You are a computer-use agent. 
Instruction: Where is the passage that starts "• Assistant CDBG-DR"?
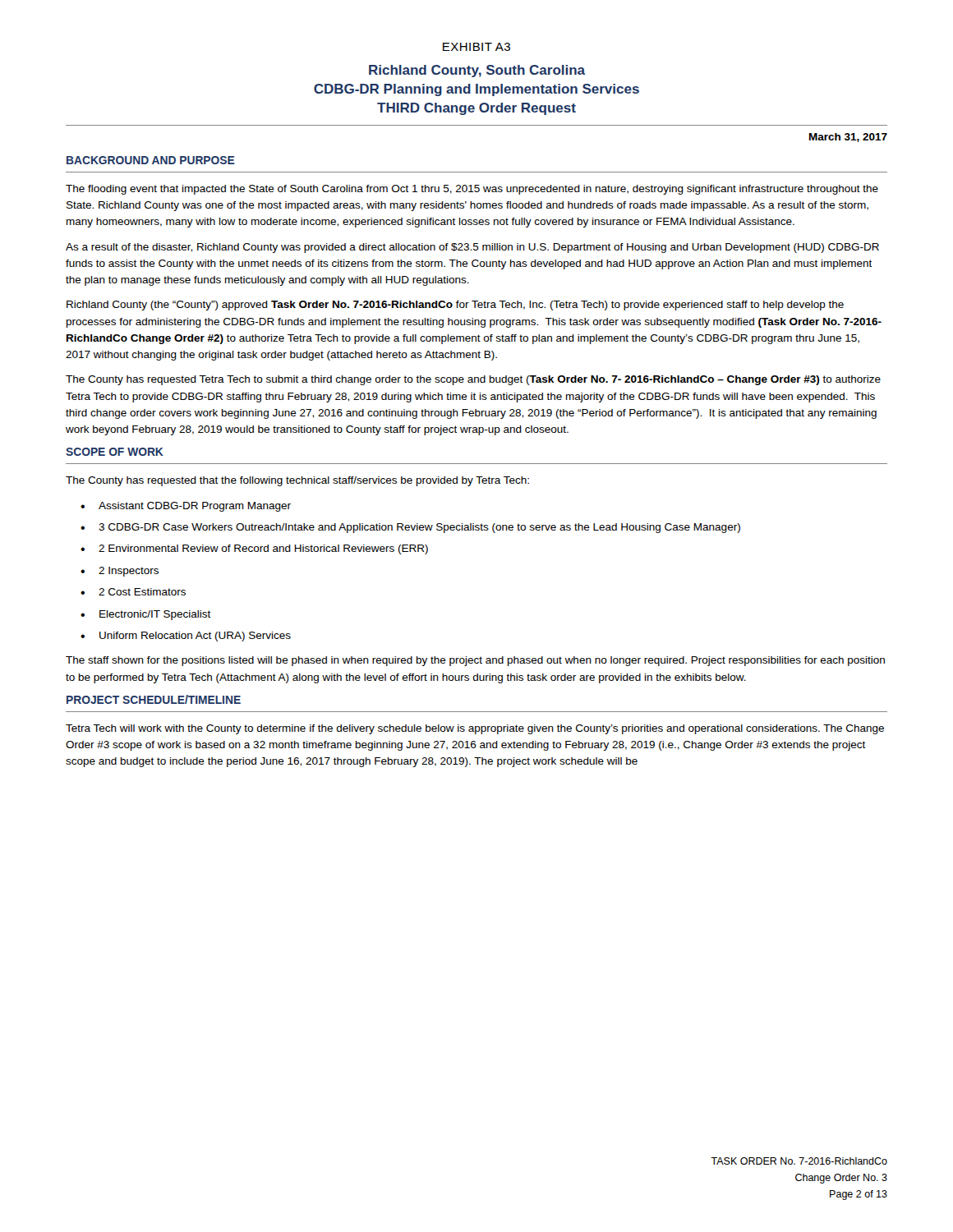[186, 507]
